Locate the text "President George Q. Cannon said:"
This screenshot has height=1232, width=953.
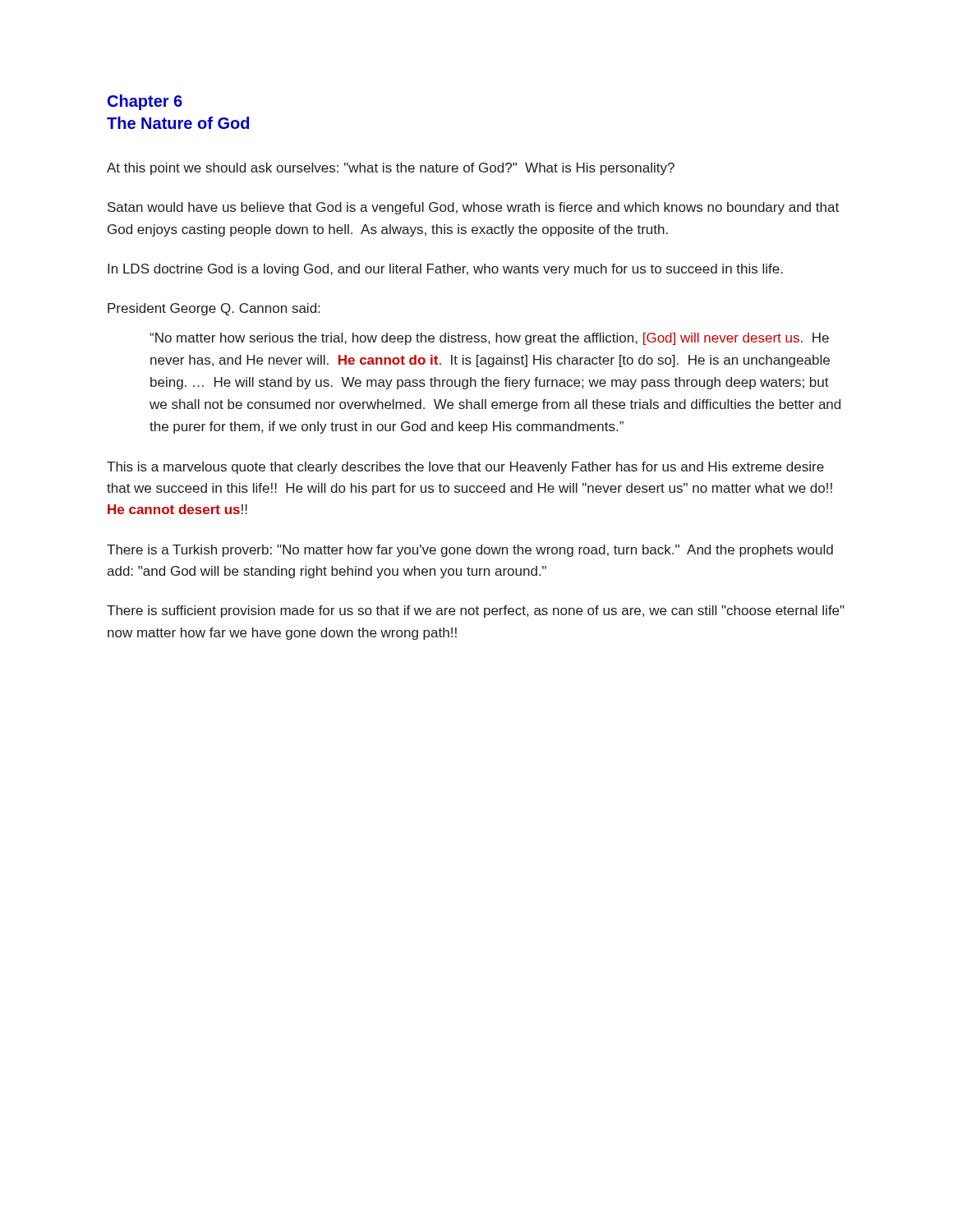[x=214, y=309]
